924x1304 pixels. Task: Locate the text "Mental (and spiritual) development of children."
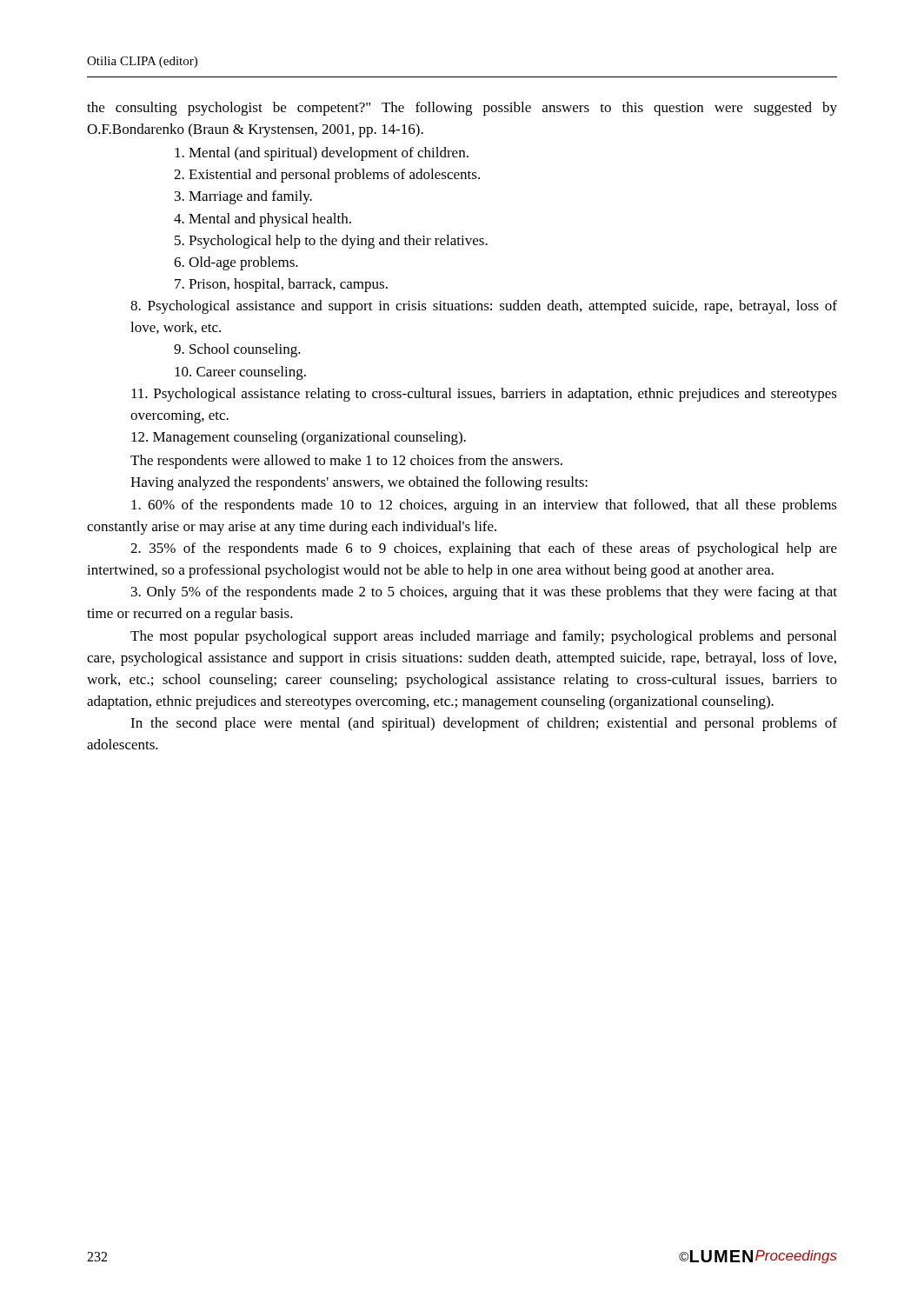[x=462, y=153]
